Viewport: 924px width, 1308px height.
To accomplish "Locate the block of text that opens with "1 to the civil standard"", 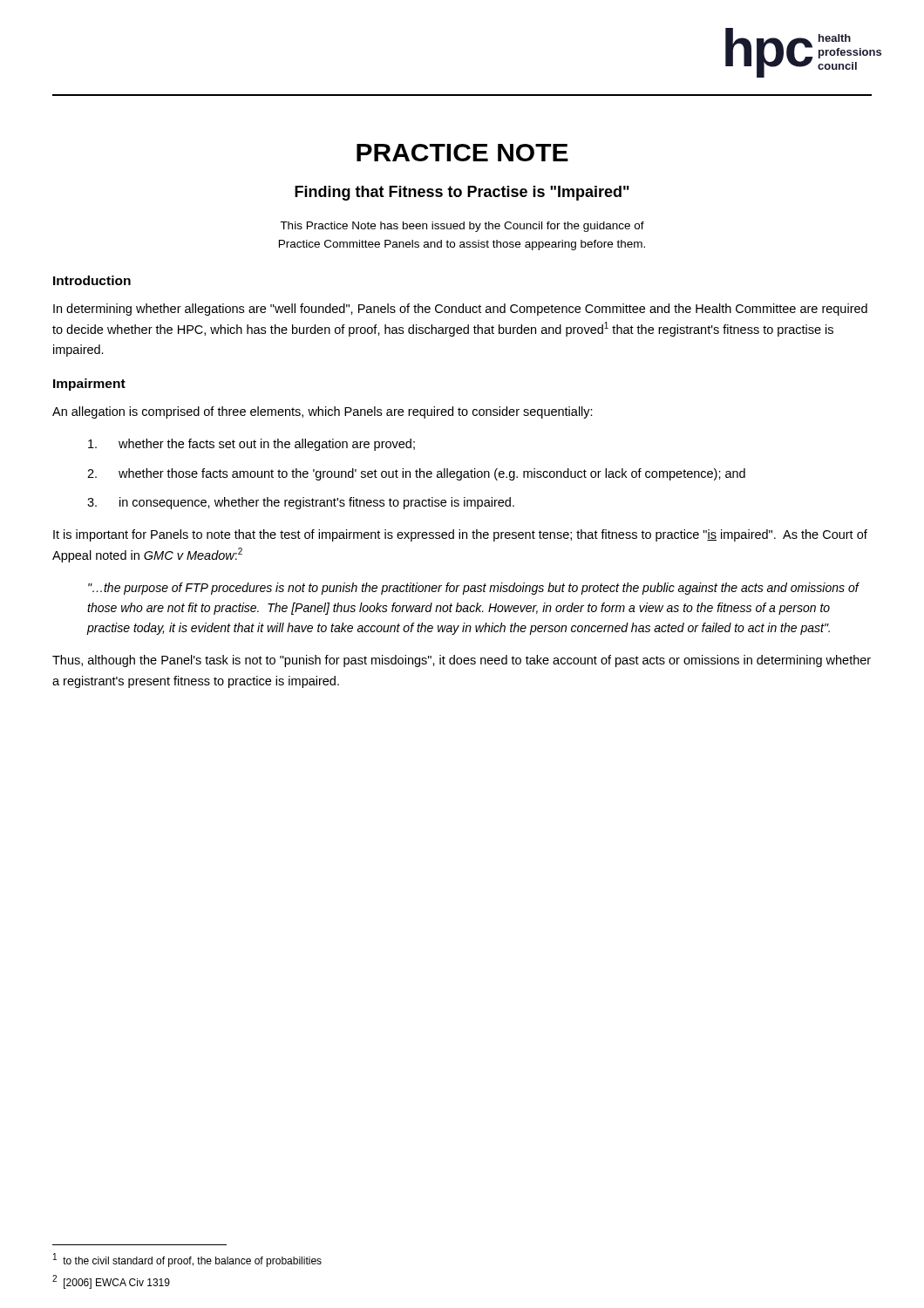I will coord(187,1260).
